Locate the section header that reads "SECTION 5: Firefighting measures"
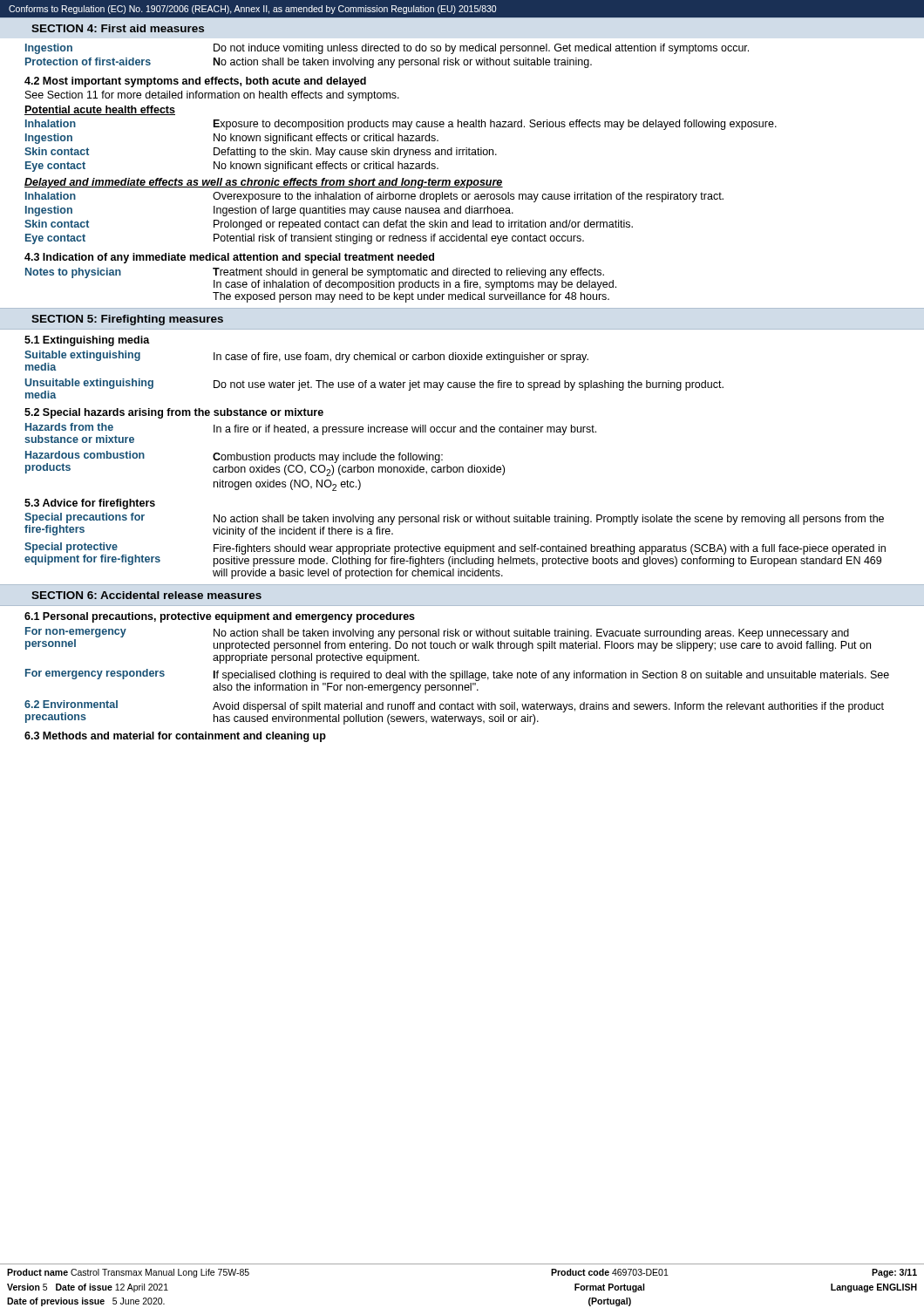Screen dimensions: 1308x924 (x=128, y=319)
